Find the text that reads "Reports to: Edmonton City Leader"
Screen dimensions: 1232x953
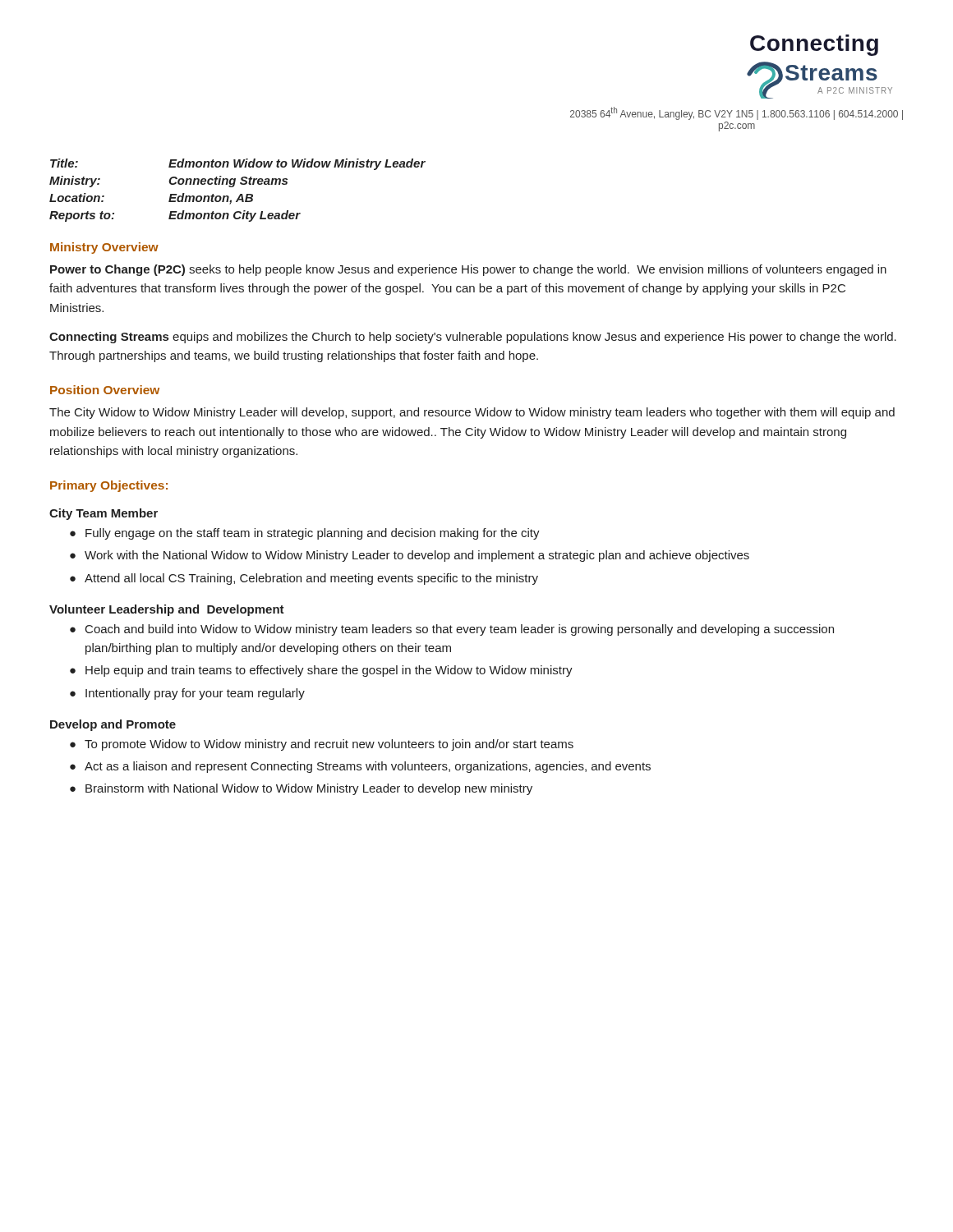pyautogui.click(x=175, y=215)
